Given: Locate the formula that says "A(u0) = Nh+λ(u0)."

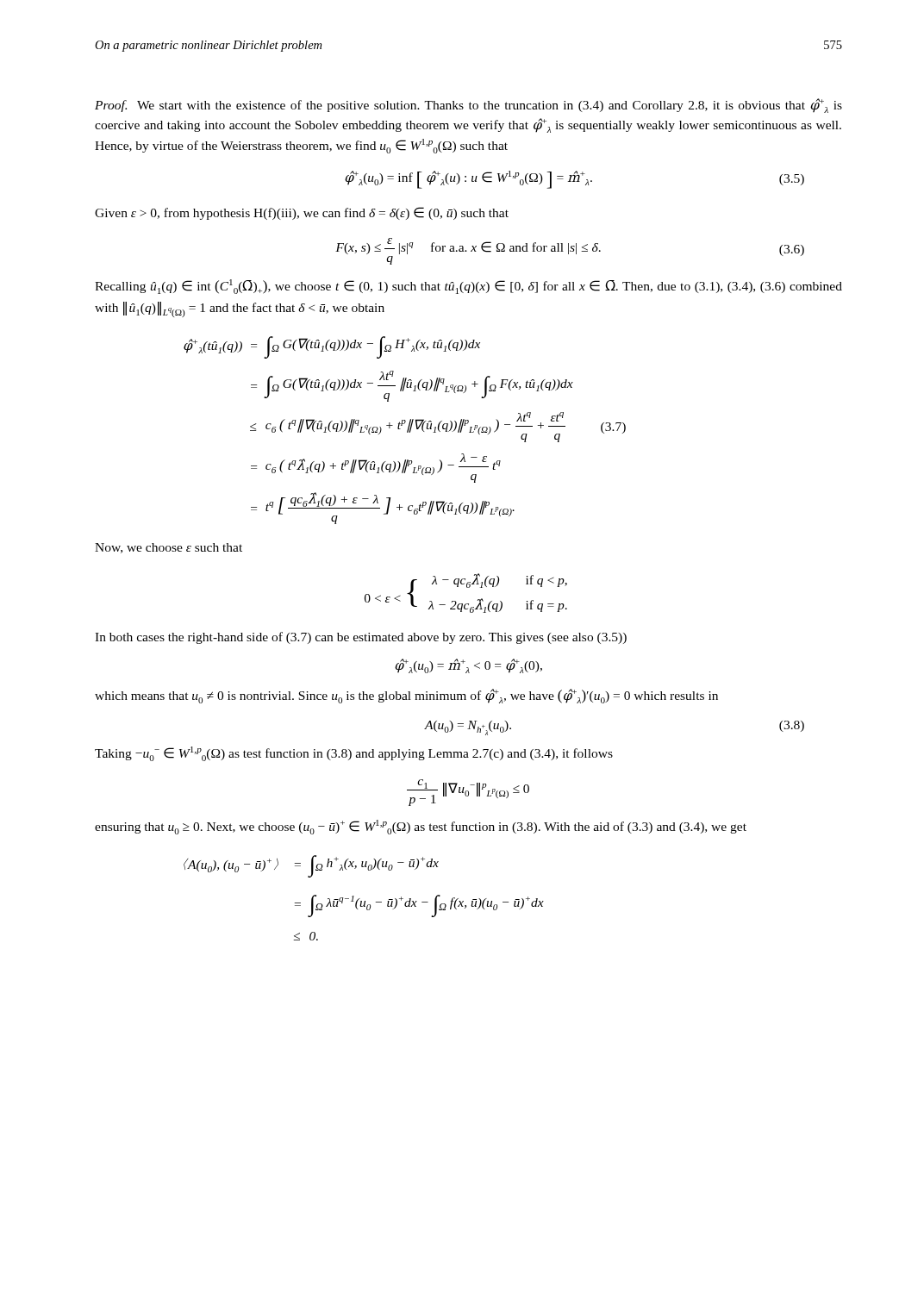Looking at the screenshot, I should (x=468, y=725).
